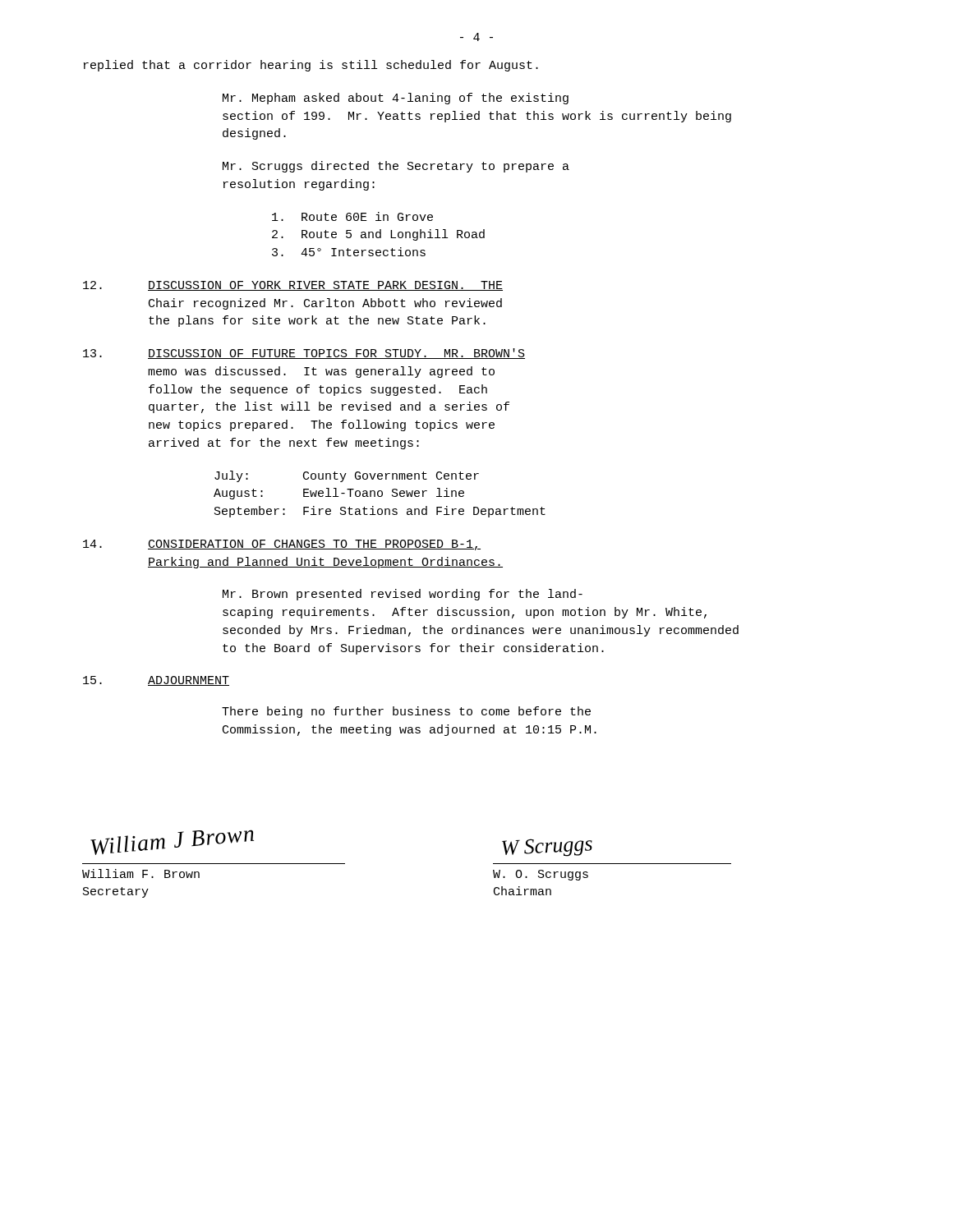
Task: Find the text with the text "W. O. Scruggs"
Action: (x=541, y=875)
